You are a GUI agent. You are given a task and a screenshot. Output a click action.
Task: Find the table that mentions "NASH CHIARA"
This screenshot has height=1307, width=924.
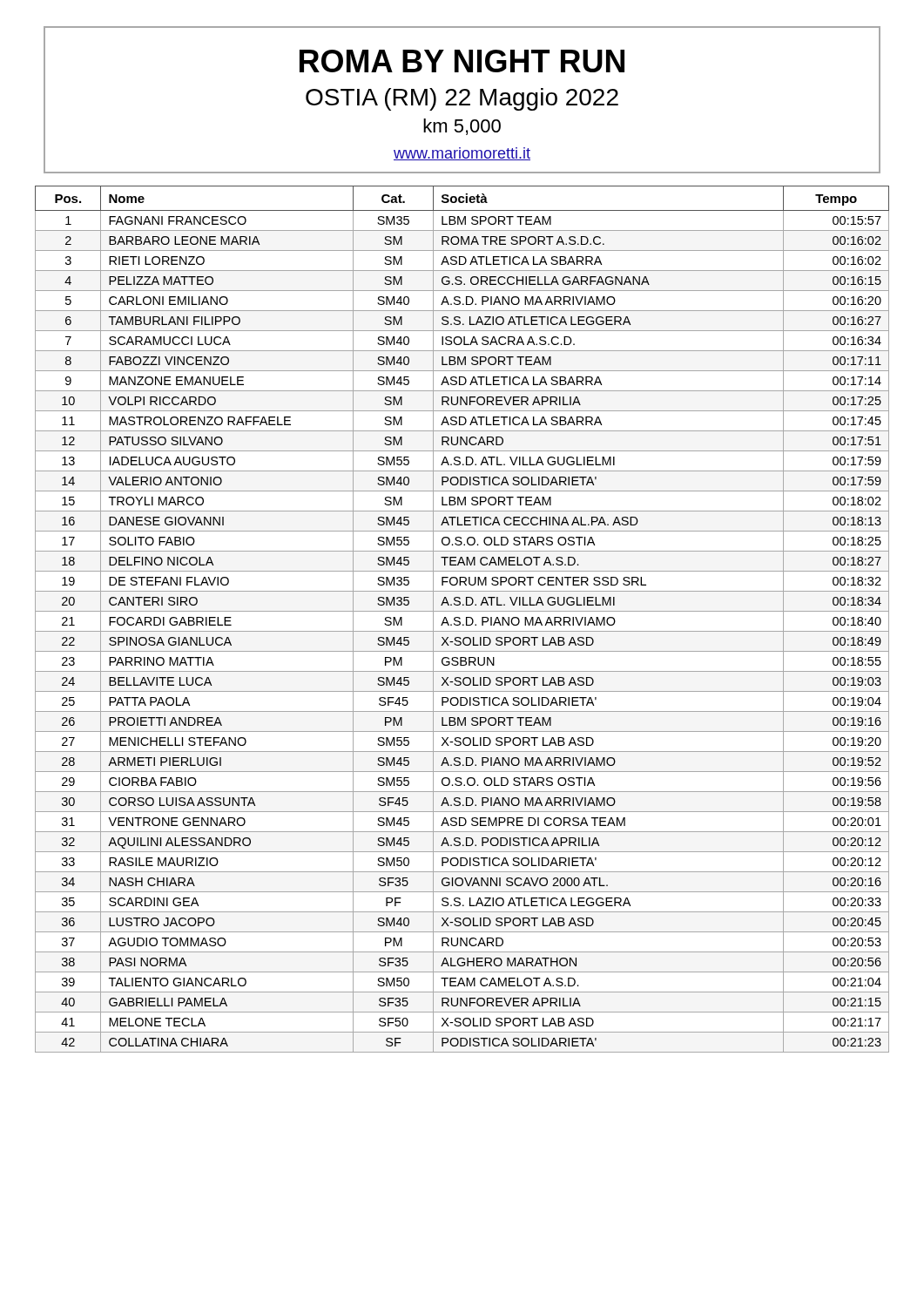[x=462, y=619]
